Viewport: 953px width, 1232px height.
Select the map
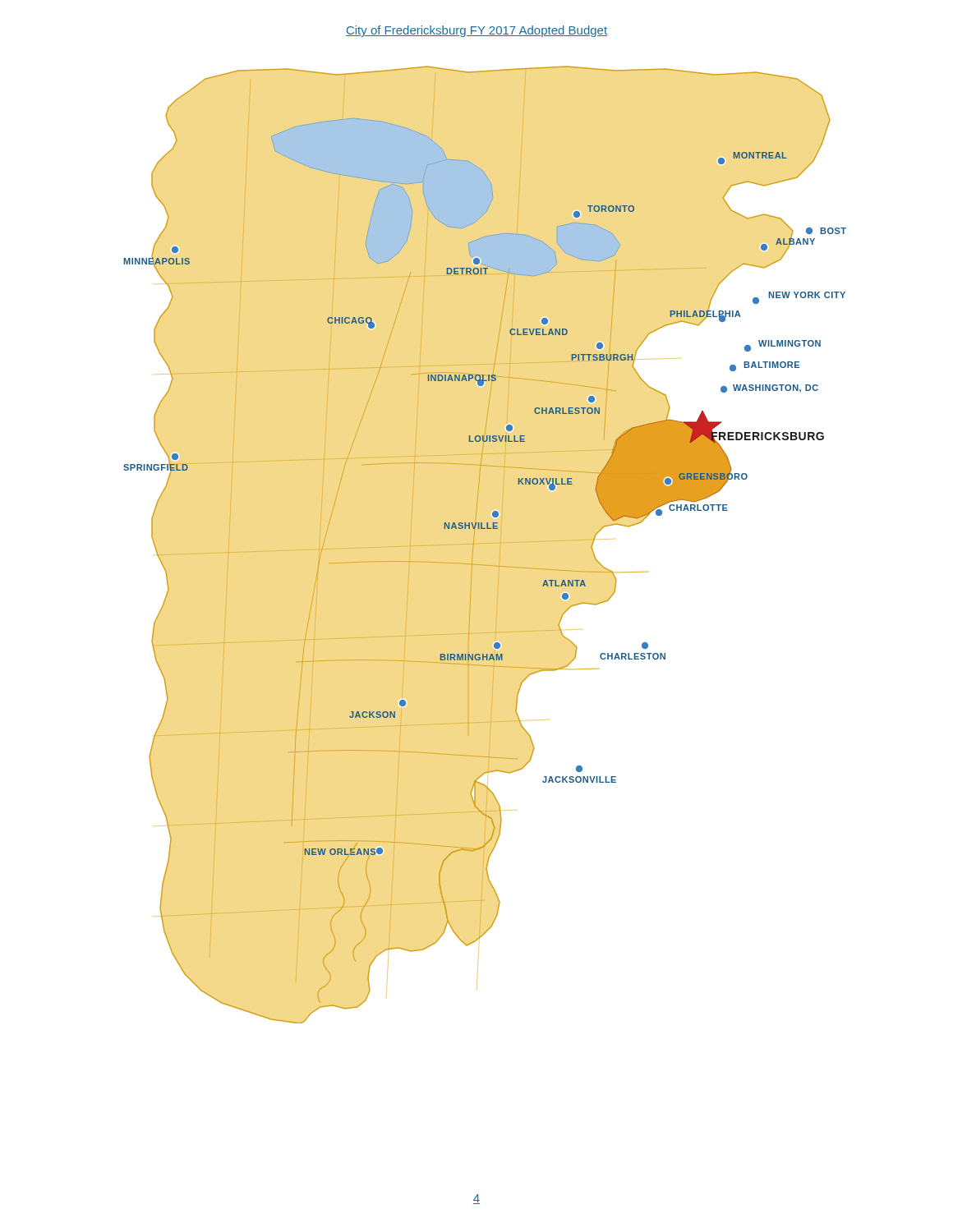click(476, 539)
